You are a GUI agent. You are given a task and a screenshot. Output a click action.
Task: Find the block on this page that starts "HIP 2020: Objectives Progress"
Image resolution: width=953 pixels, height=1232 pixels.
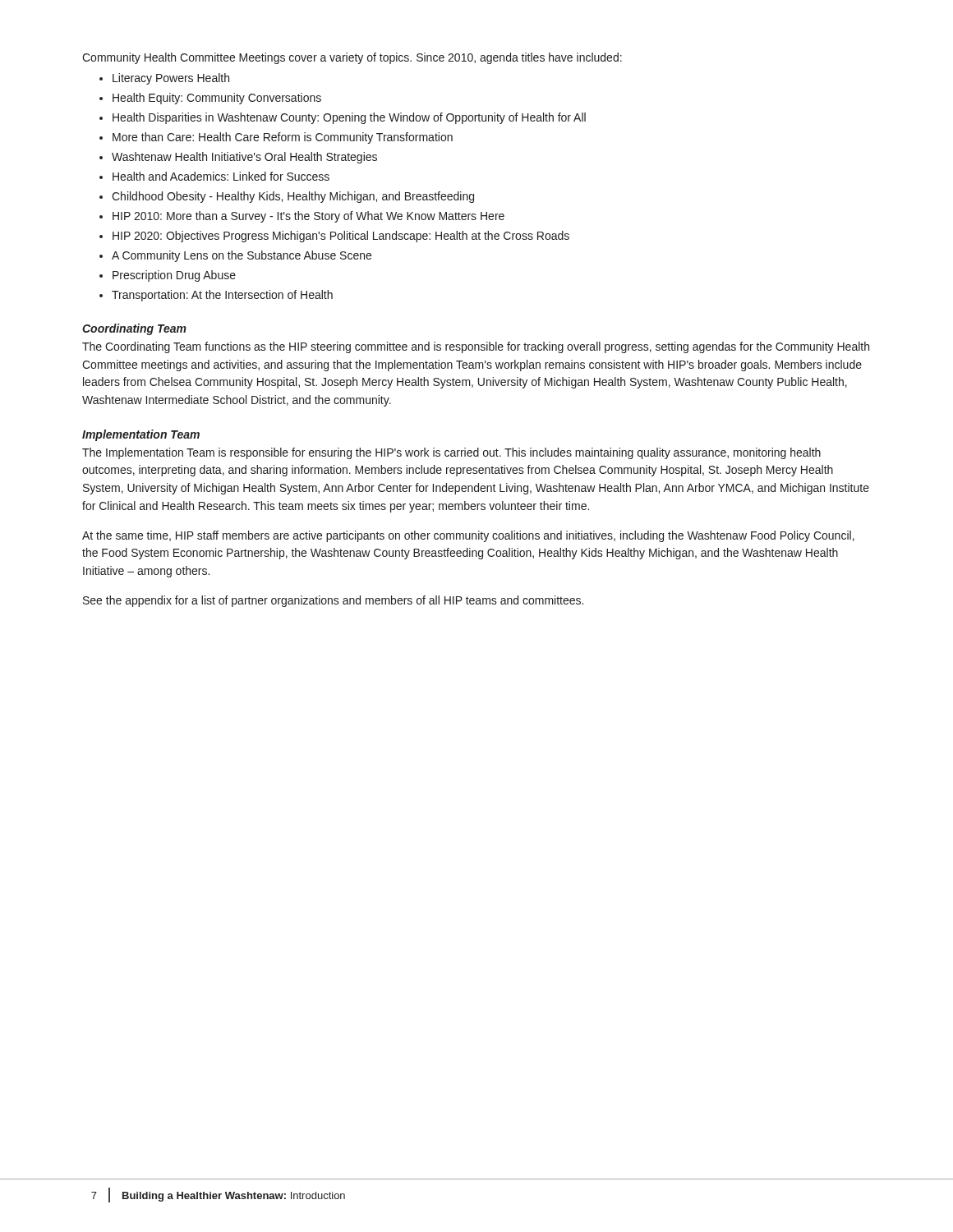pos(341,236)
